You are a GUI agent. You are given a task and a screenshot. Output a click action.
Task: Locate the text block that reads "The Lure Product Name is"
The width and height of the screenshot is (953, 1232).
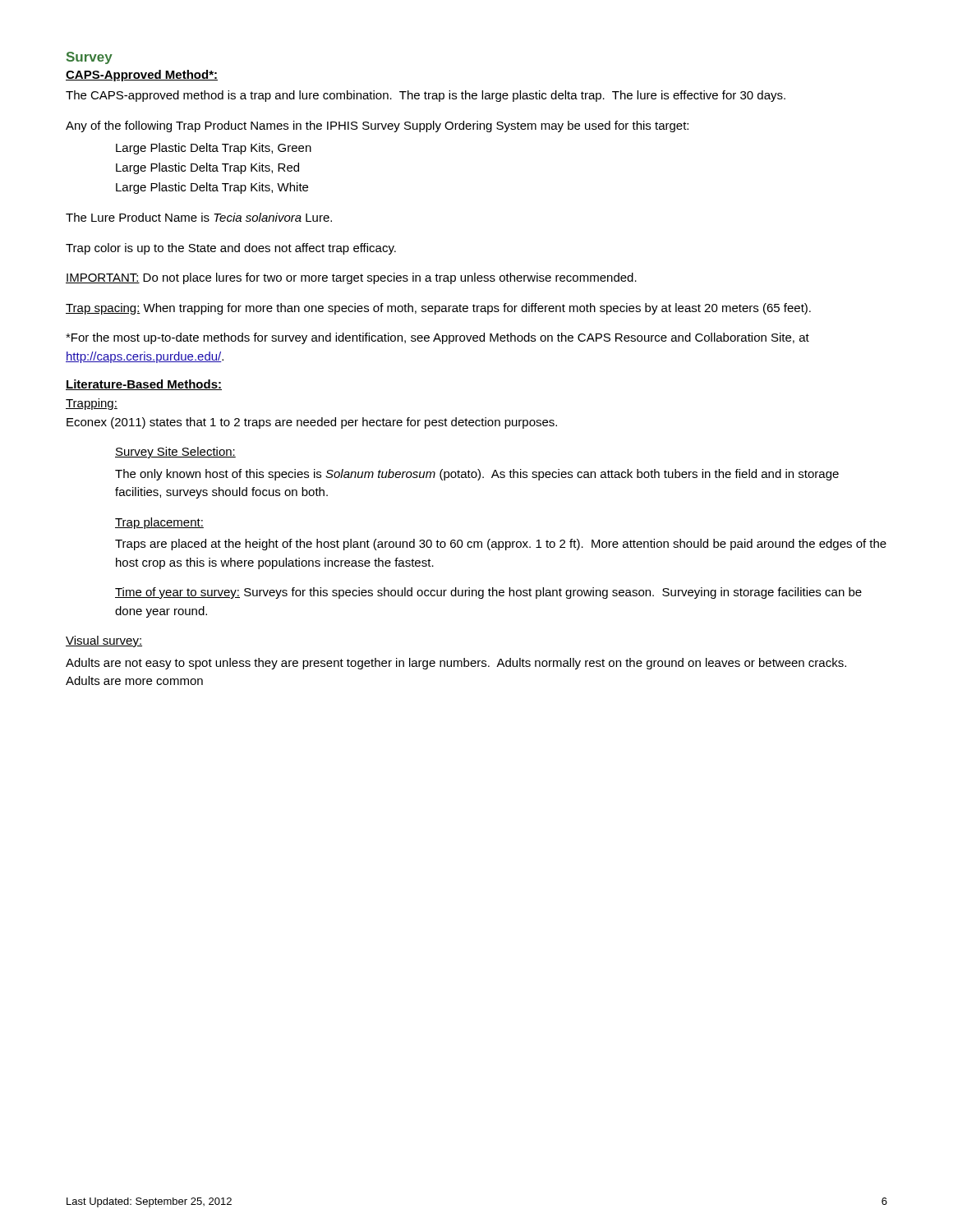tap(199, 217)
